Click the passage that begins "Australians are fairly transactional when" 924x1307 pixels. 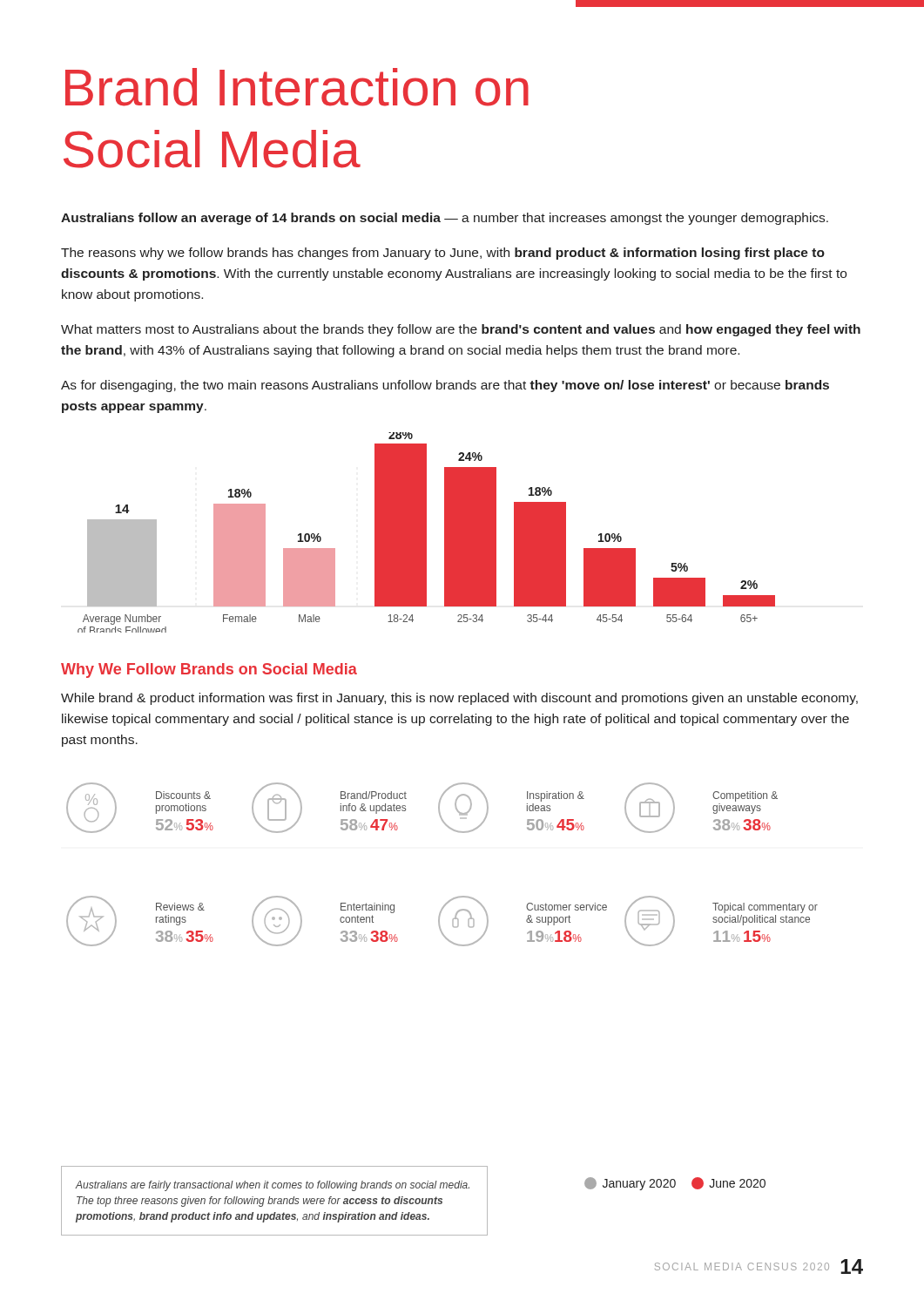pos(273,1201)
